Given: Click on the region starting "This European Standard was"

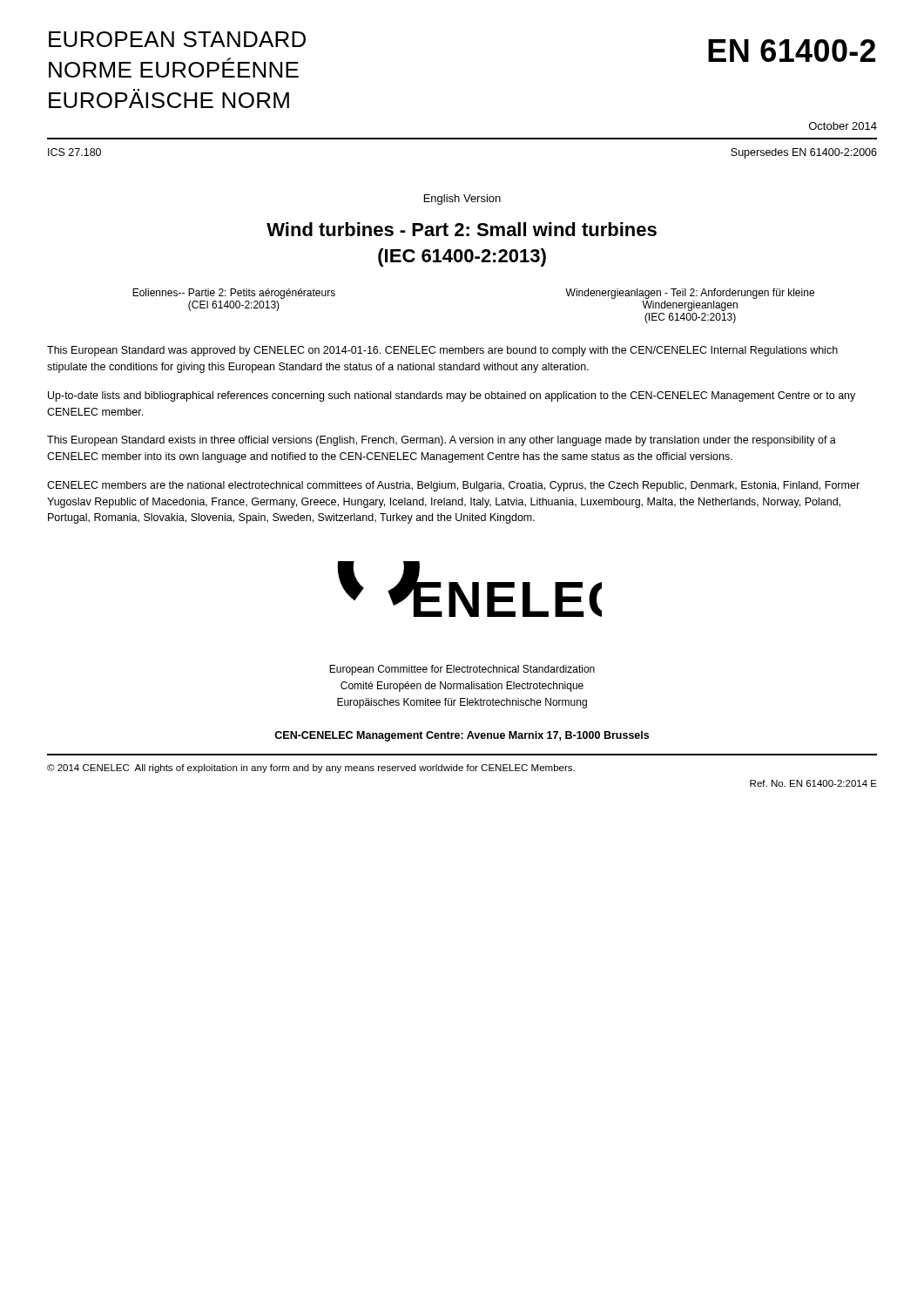Looking at the screenshot, I should tap(462, 435).
